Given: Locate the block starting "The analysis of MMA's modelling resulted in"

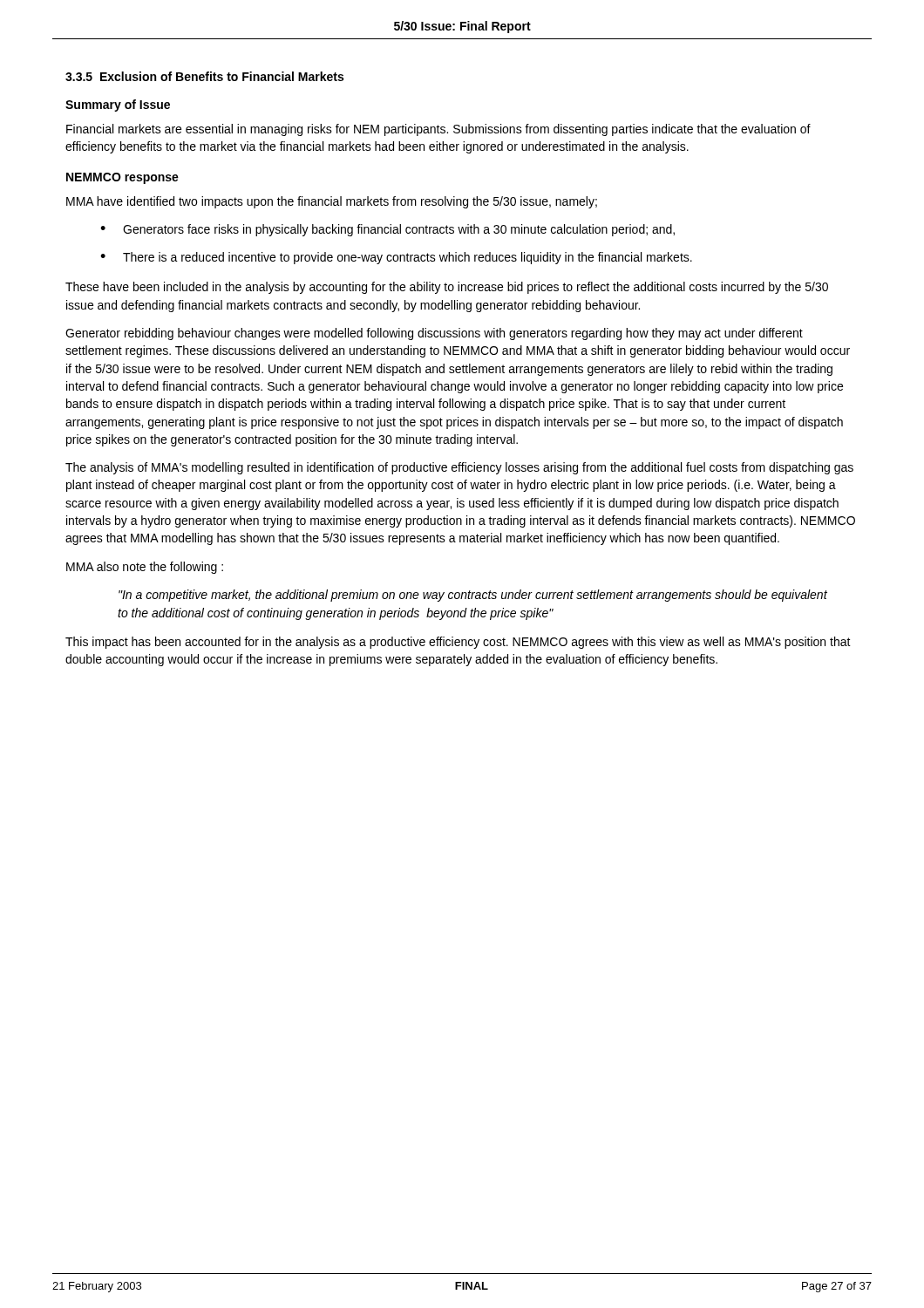Looking at the screenshot, I should (461, 503).
